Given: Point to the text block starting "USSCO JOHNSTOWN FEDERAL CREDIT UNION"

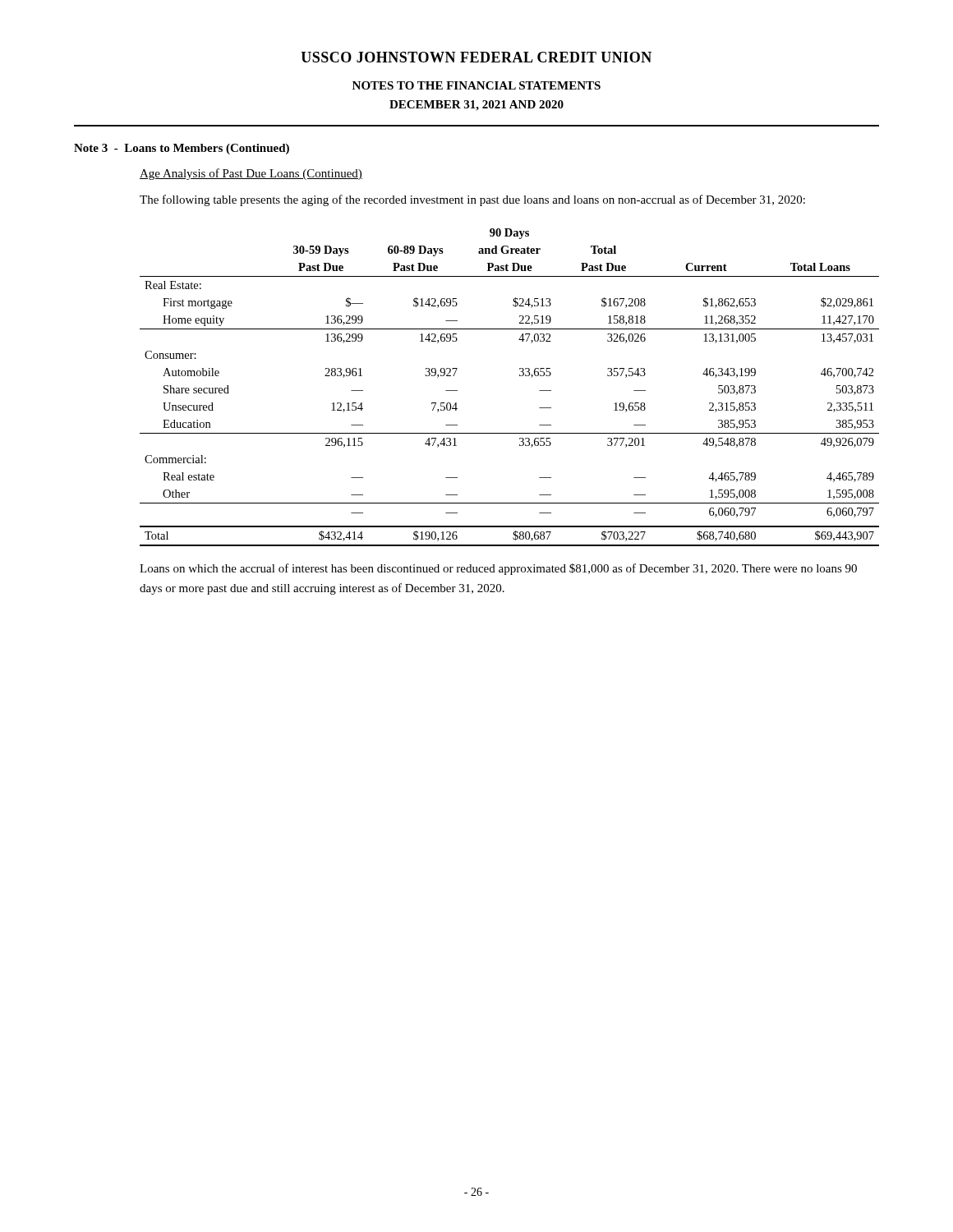Looking at the screenshot, I should coord(476,57).
